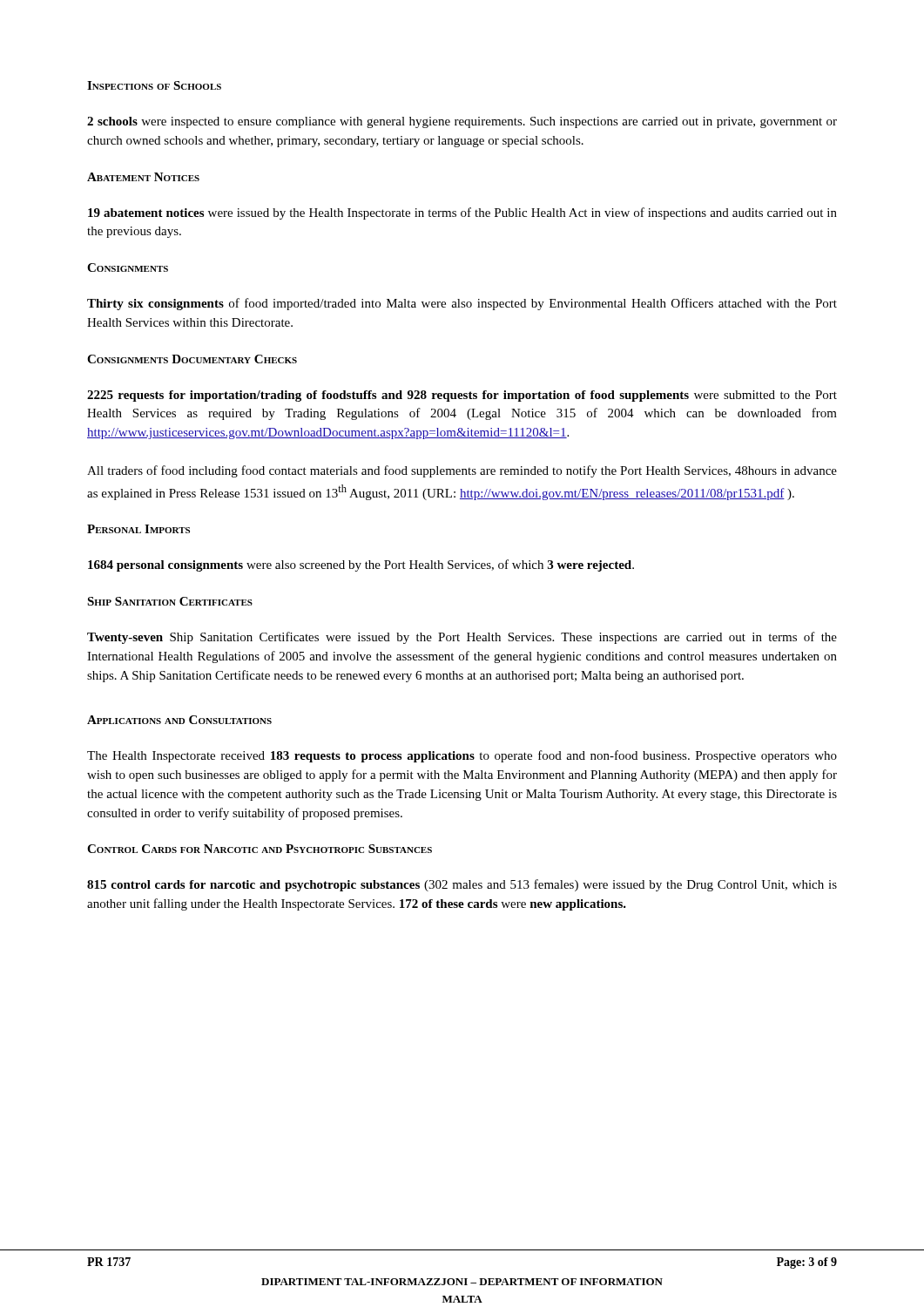The width and height of the screenshot is (924, 1307).
Task: Select the text starting "Control Cards for Narcotic"
Action: click(260, 849)
